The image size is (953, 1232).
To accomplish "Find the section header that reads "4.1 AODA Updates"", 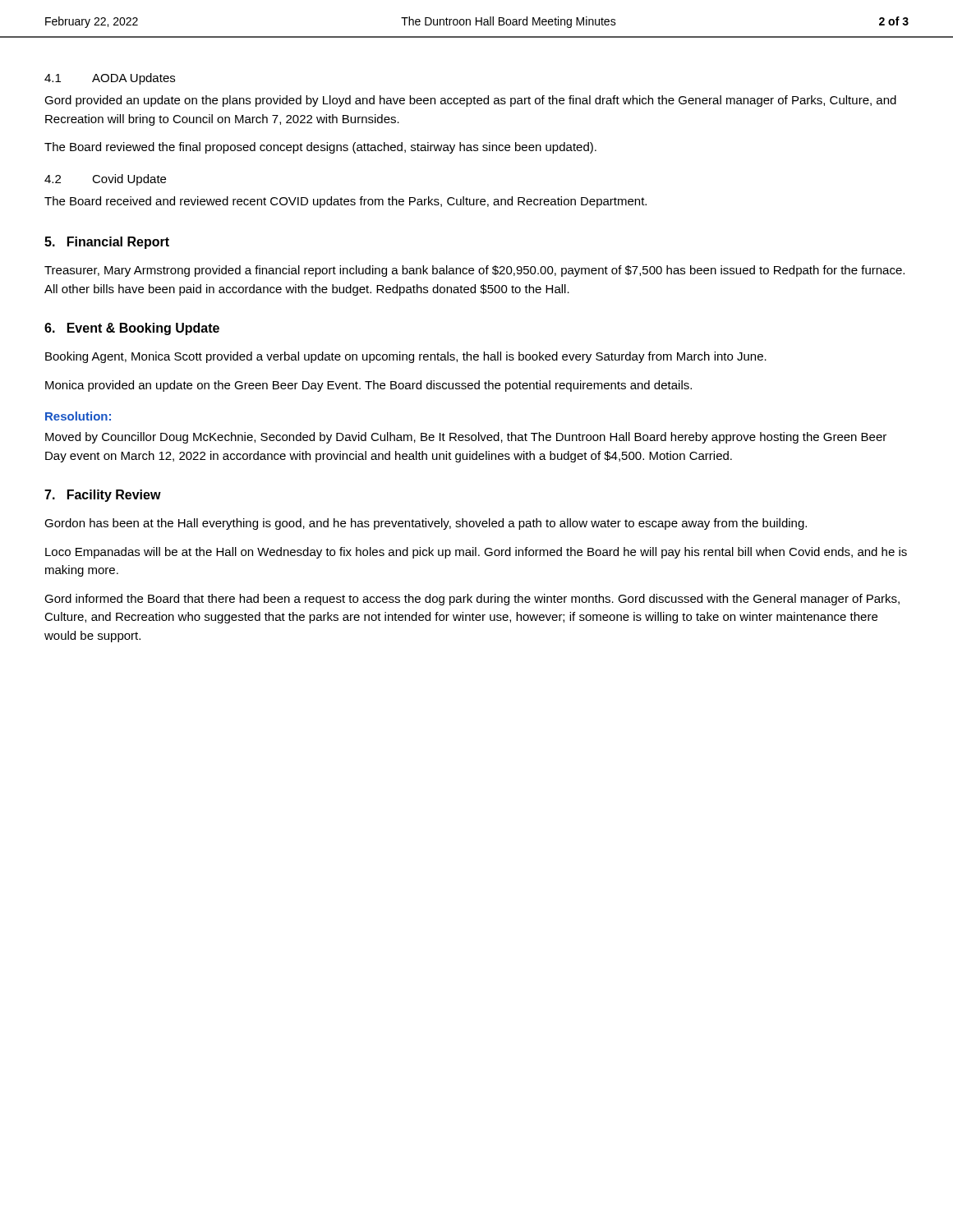I will point(110,78).
